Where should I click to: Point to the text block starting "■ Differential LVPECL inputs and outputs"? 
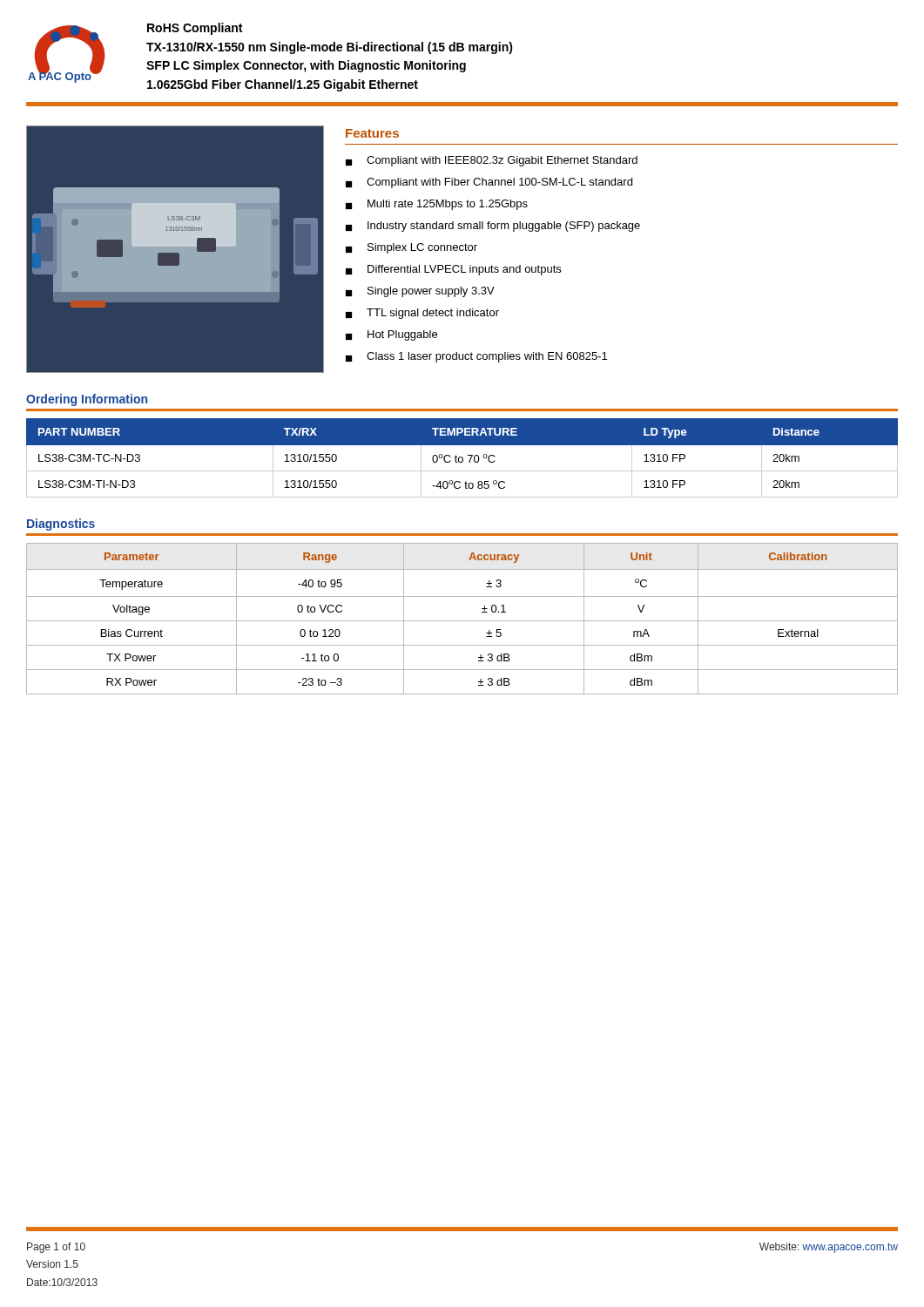click(453, 270)
